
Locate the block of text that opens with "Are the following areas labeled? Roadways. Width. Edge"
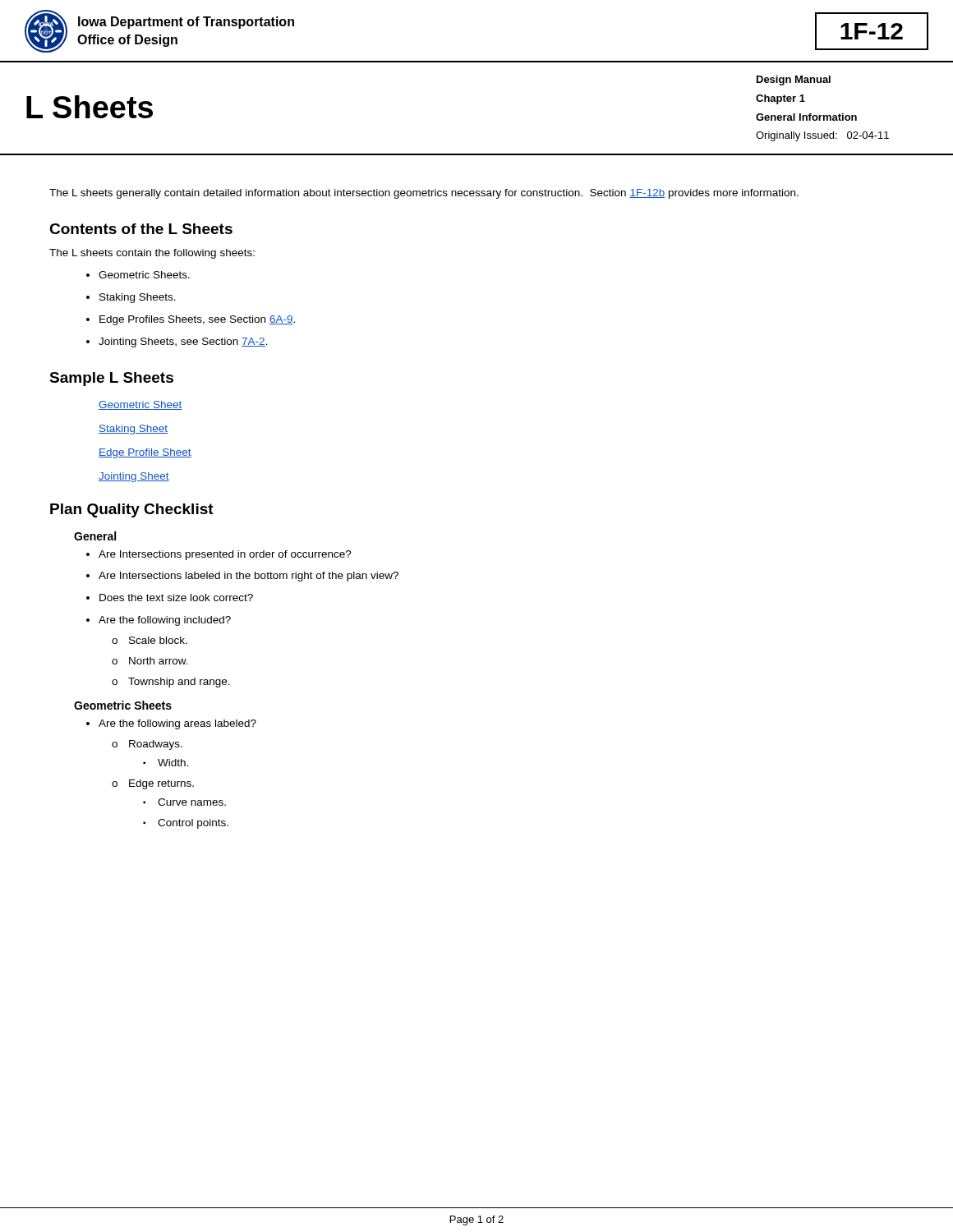point(171,724)
